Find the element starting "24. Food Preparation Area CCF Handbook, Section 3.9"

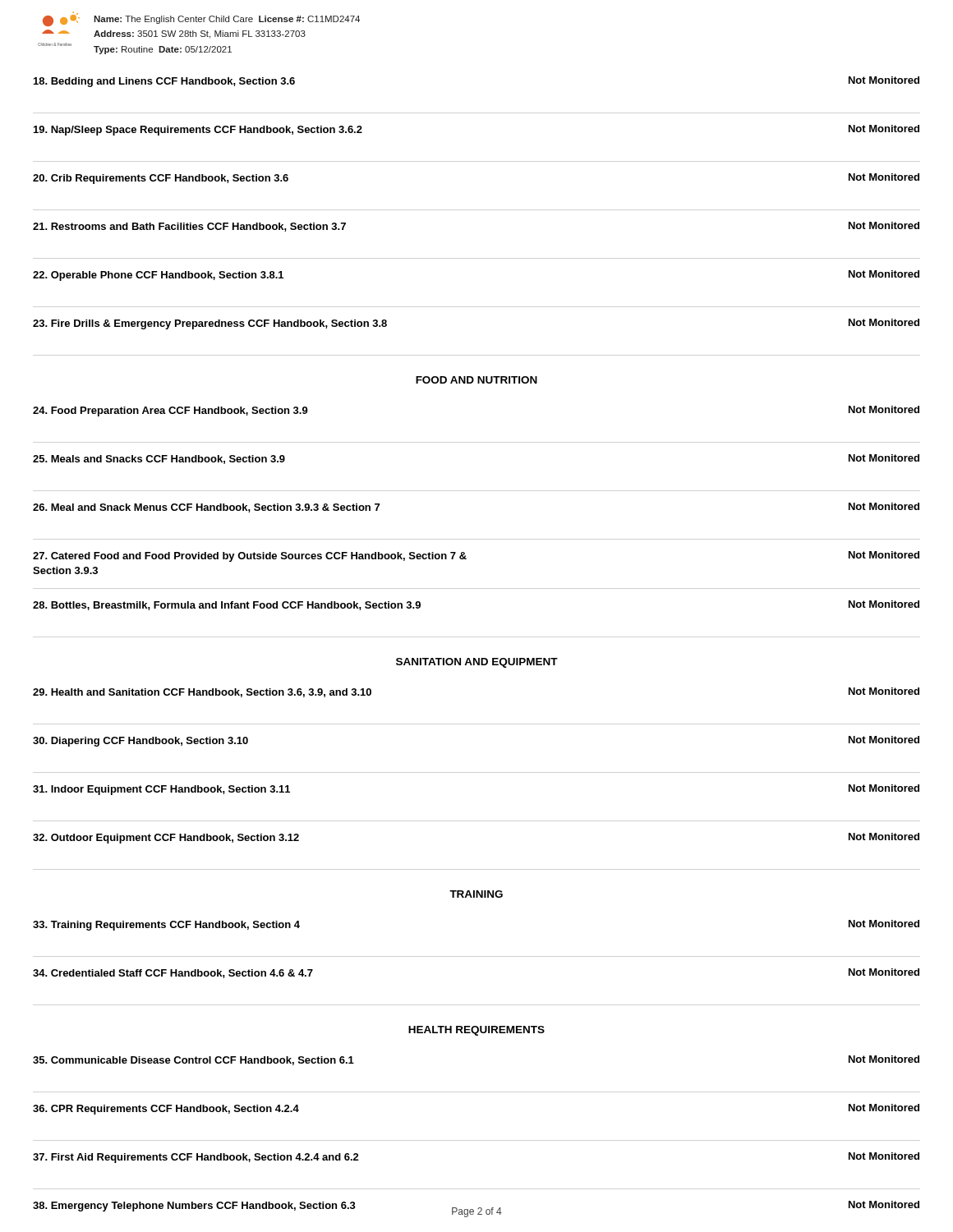[176, 410]
